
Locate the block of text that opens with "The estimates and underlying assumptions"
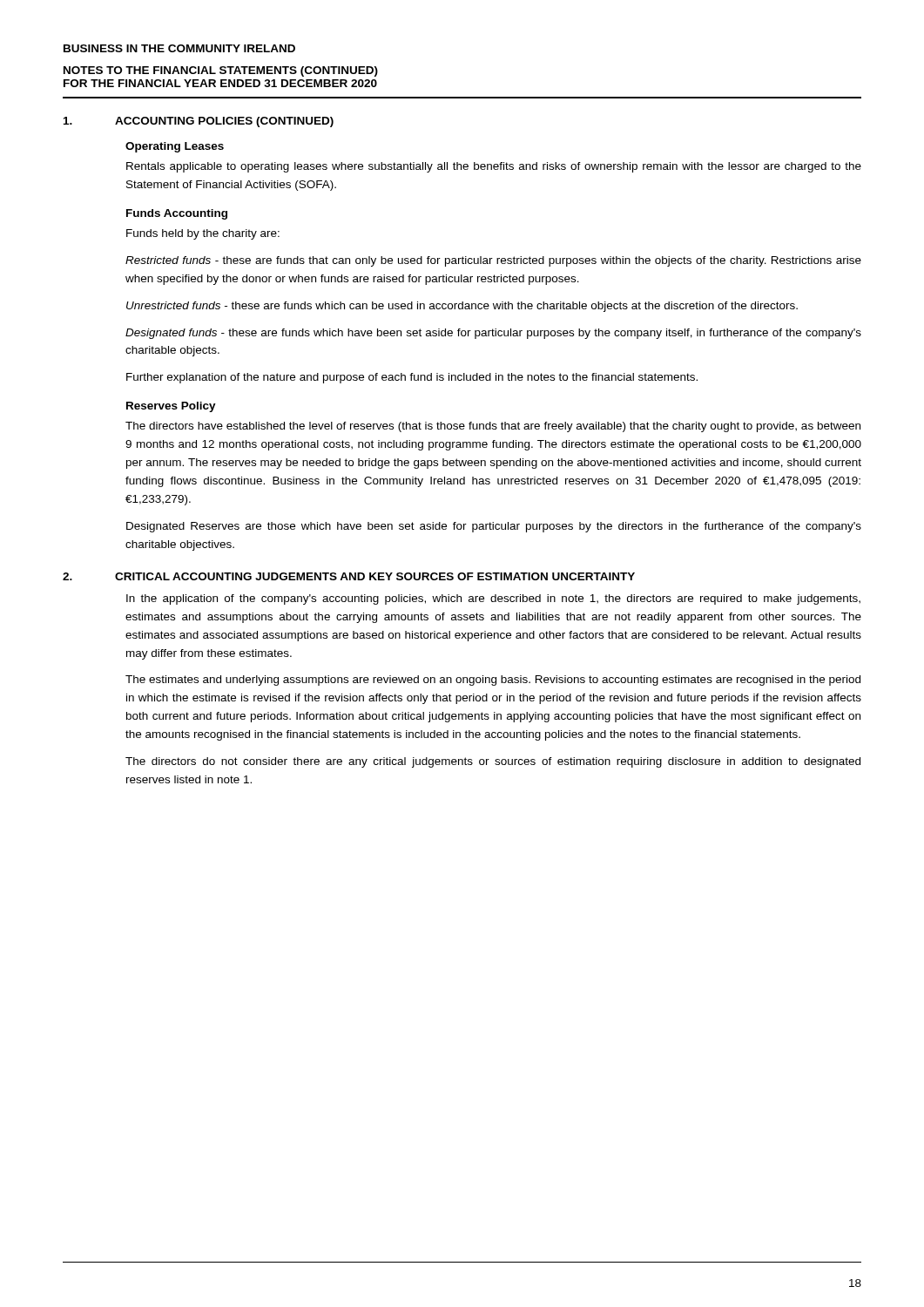pos(493,707)
